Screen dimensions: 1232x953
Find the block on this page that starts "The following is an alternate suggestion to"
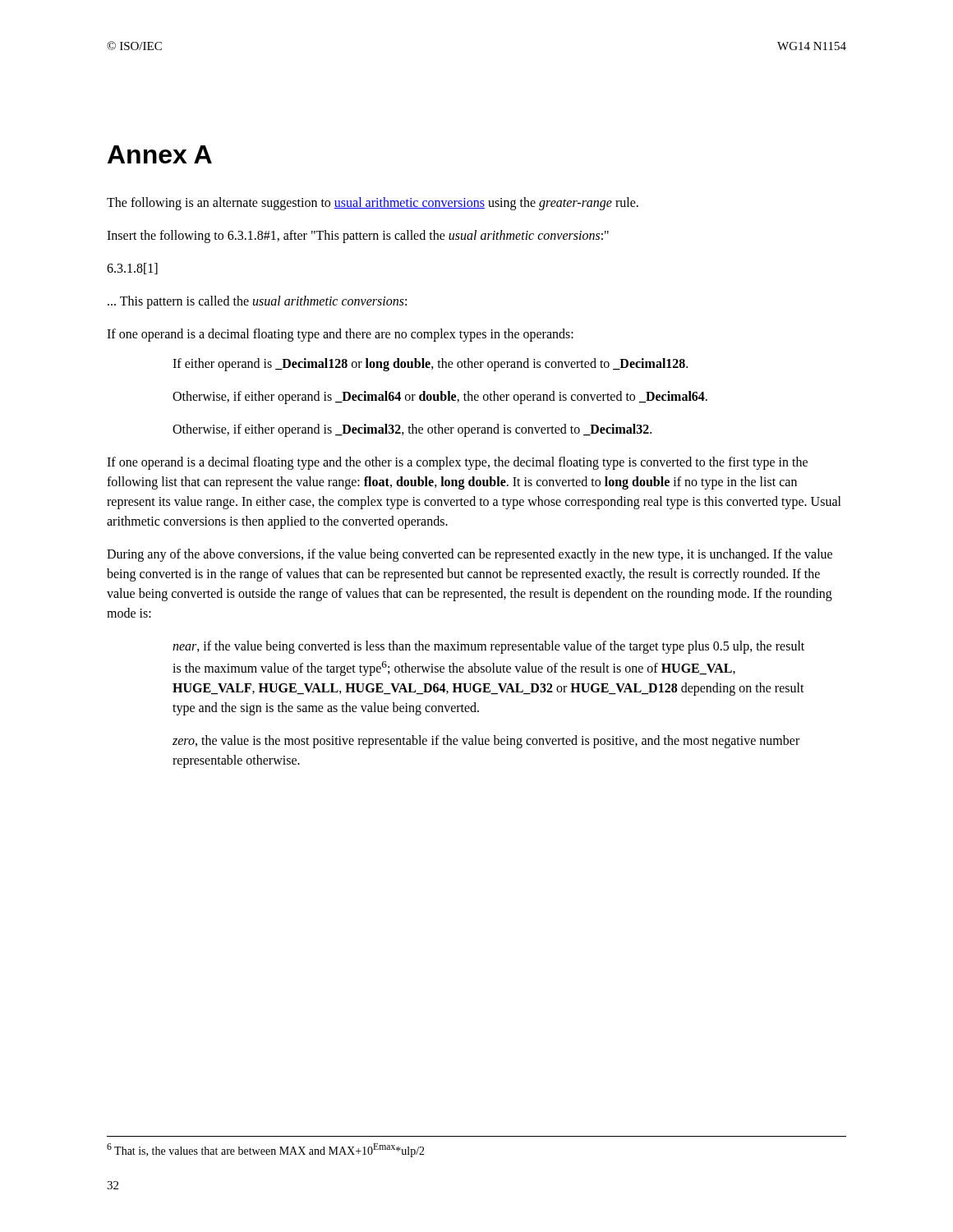(x=373, y=202)
